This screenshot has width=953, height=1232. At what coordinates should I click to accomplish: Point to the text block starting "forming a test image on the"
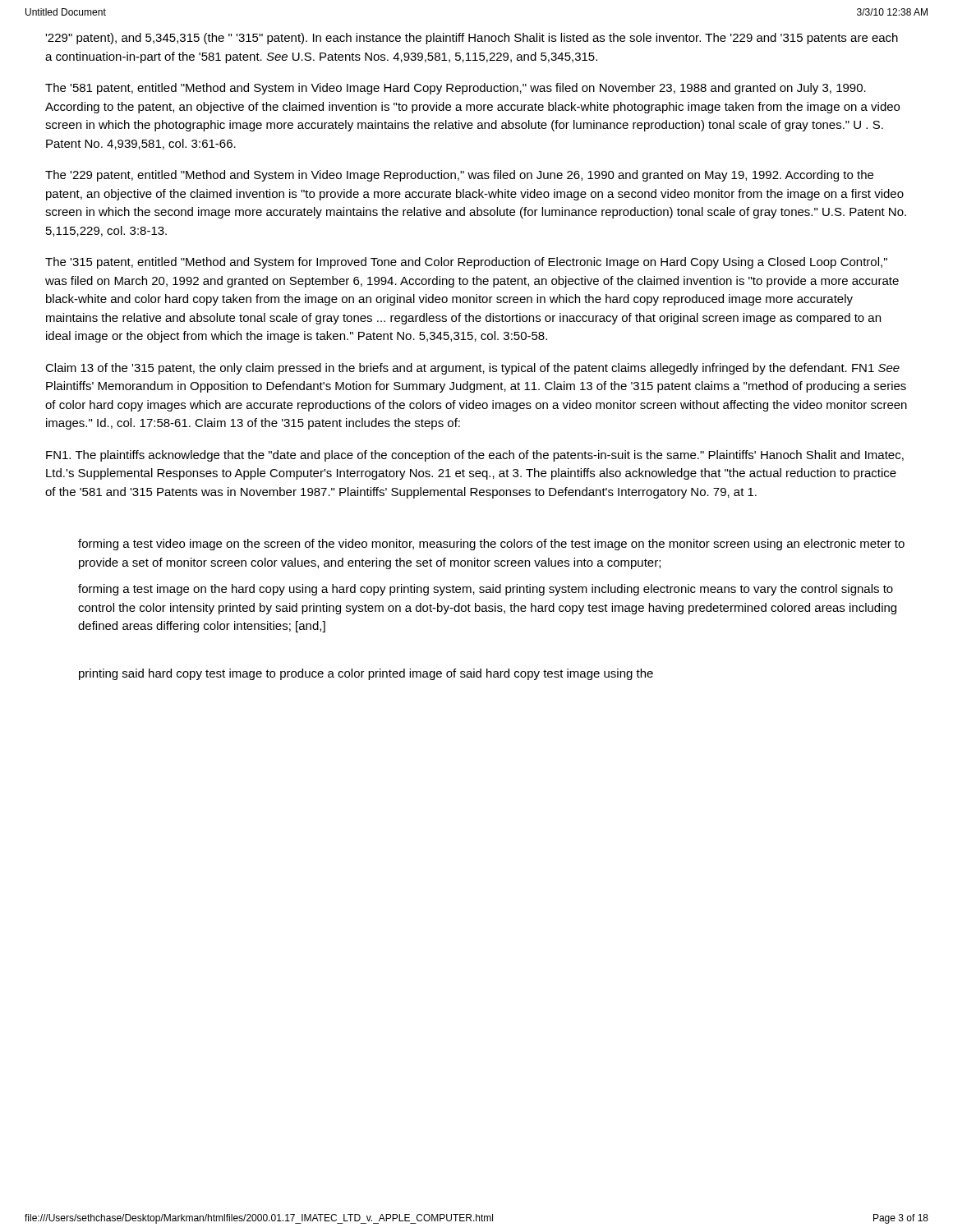pos(488,607)
